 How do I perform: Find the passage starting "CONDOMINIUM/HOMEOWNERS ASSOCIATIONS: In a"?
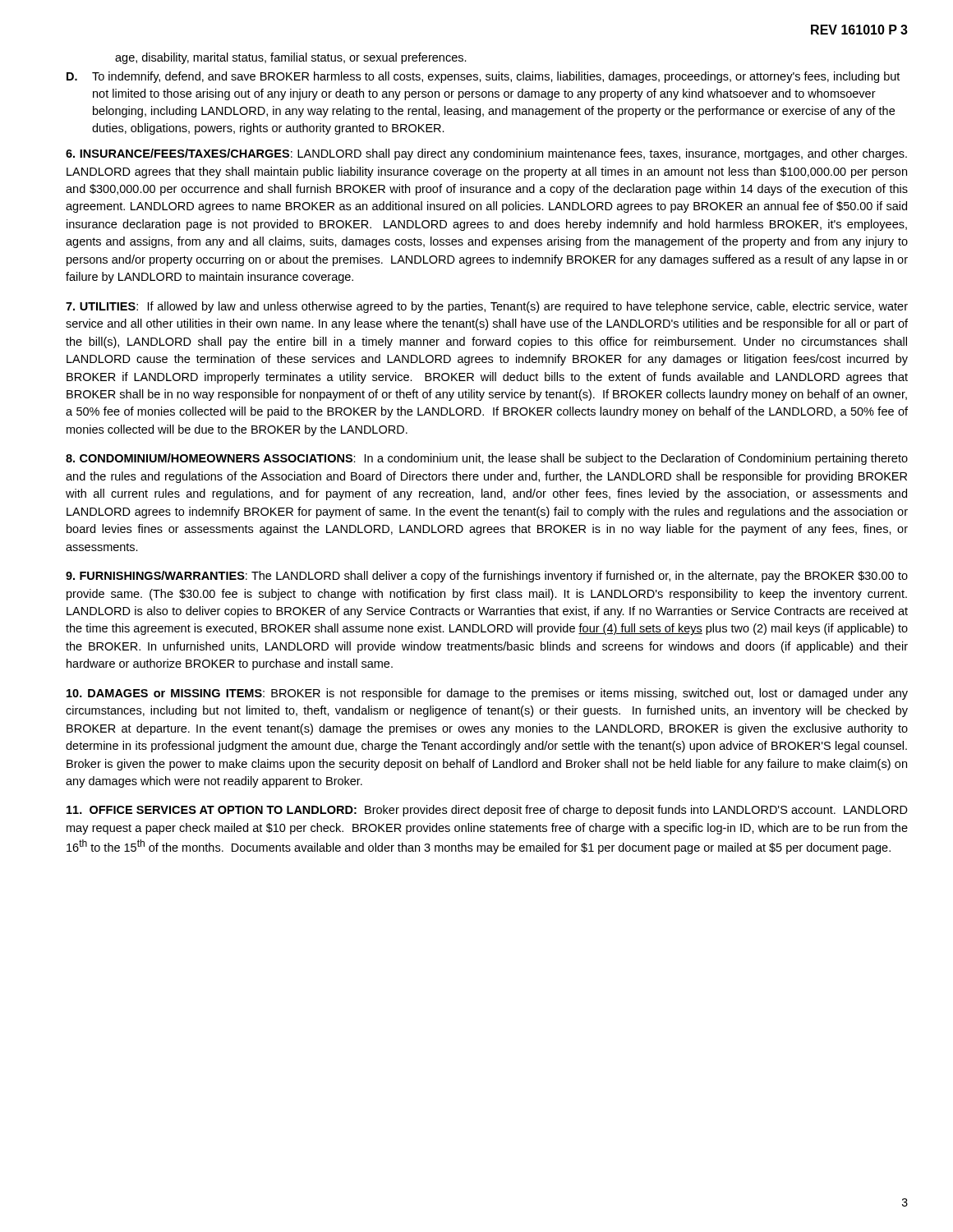pyautogui.click(x=487, y=503)
